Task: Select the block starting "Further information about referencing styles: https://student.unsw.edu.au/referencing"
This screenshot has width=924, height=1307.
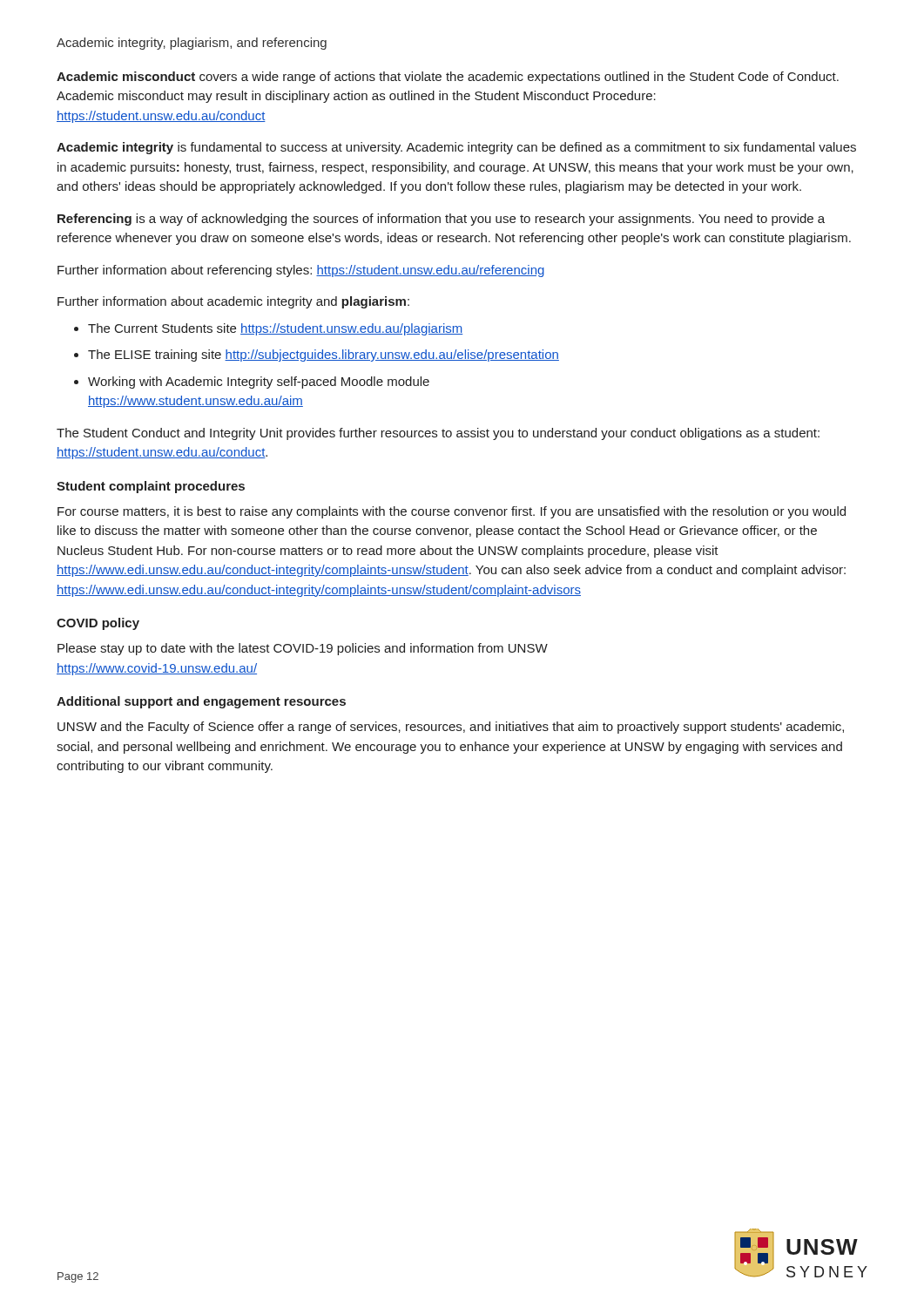Action: pos(301,269)
